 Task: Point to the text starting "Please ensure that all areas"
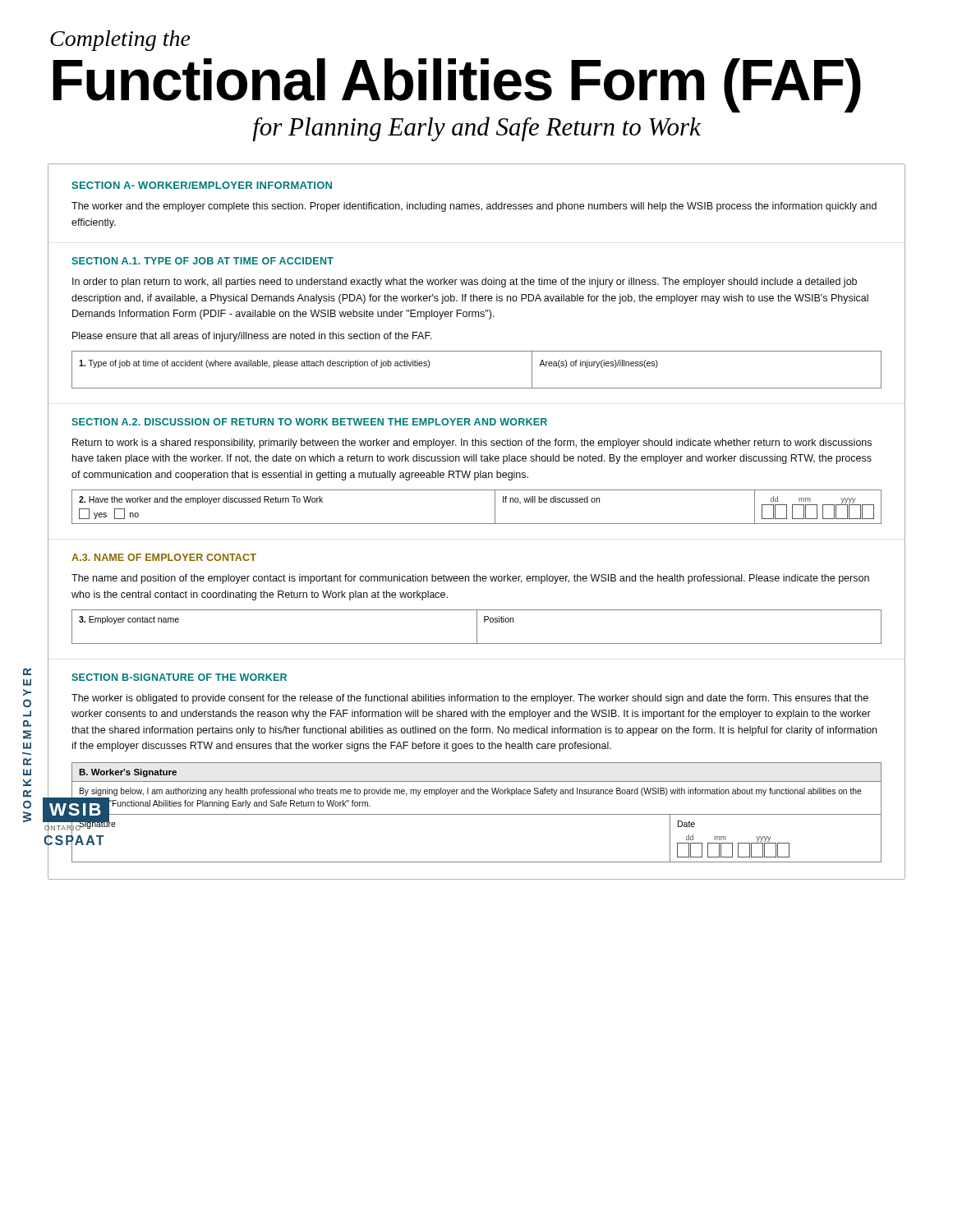[252, 336]
